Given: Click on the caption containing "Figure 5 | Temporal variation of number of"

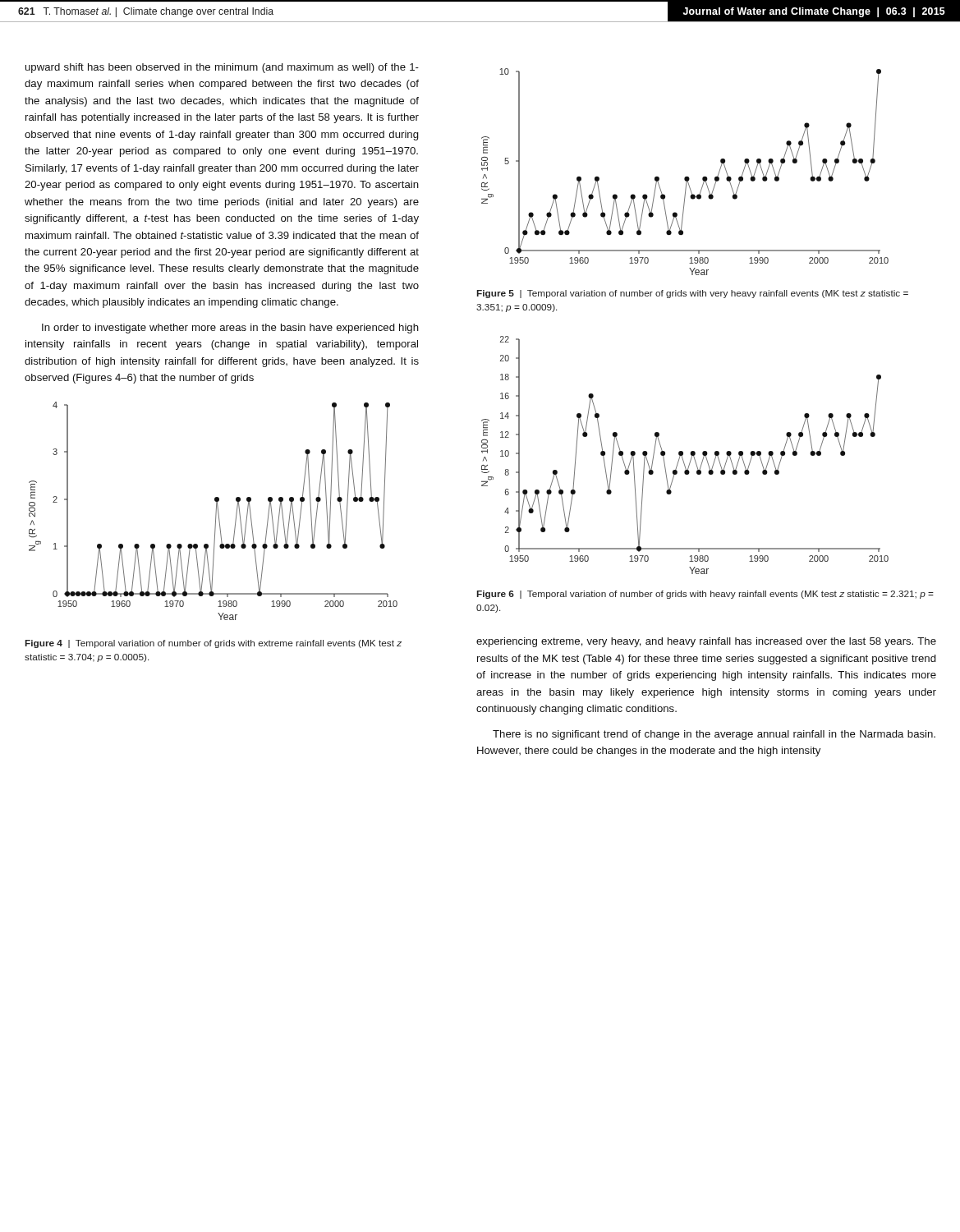Looking at the screenshot, I should click(x=692, y=300).
